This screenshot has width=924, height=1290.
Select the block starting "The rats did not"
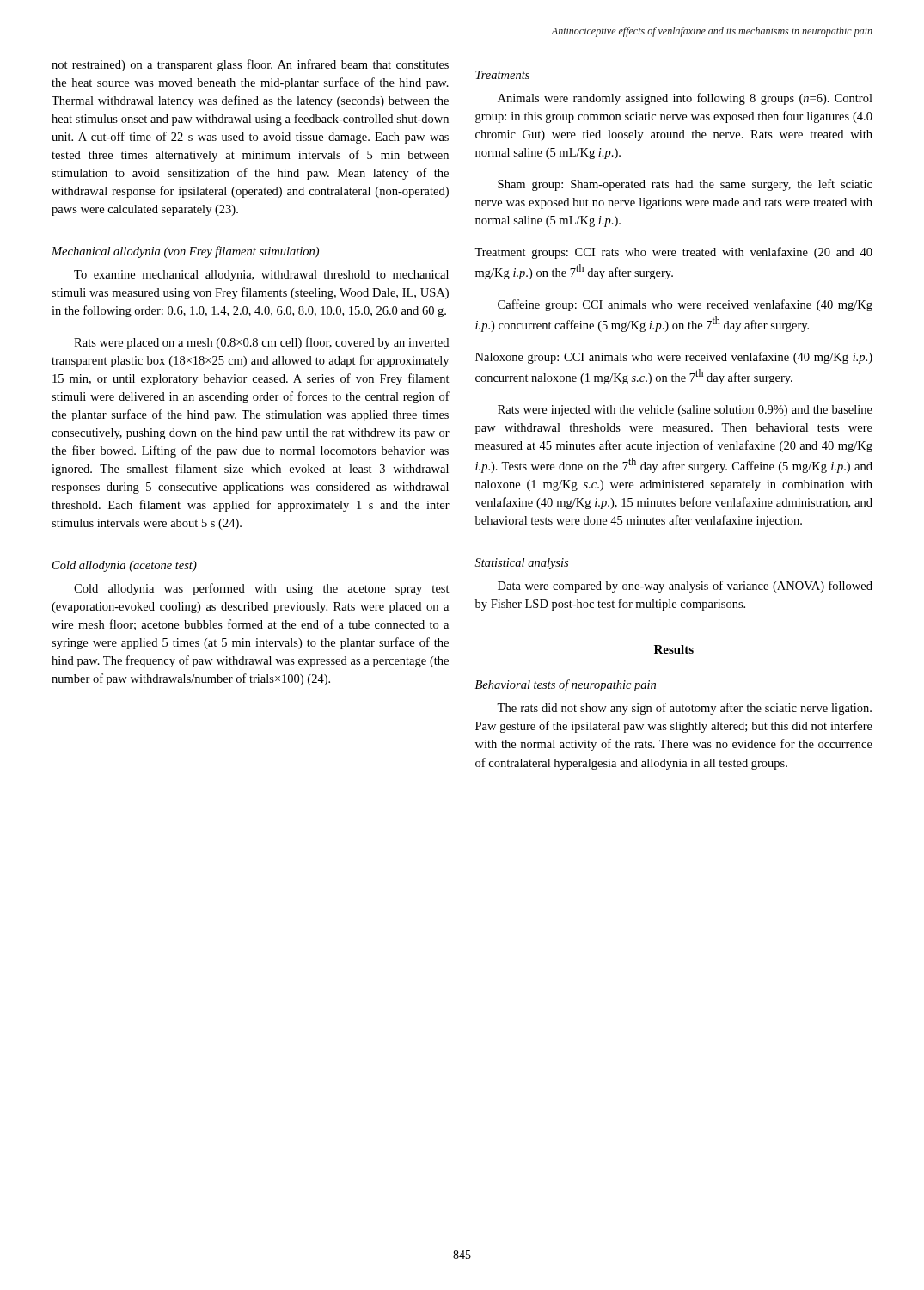tap(674, 736)
